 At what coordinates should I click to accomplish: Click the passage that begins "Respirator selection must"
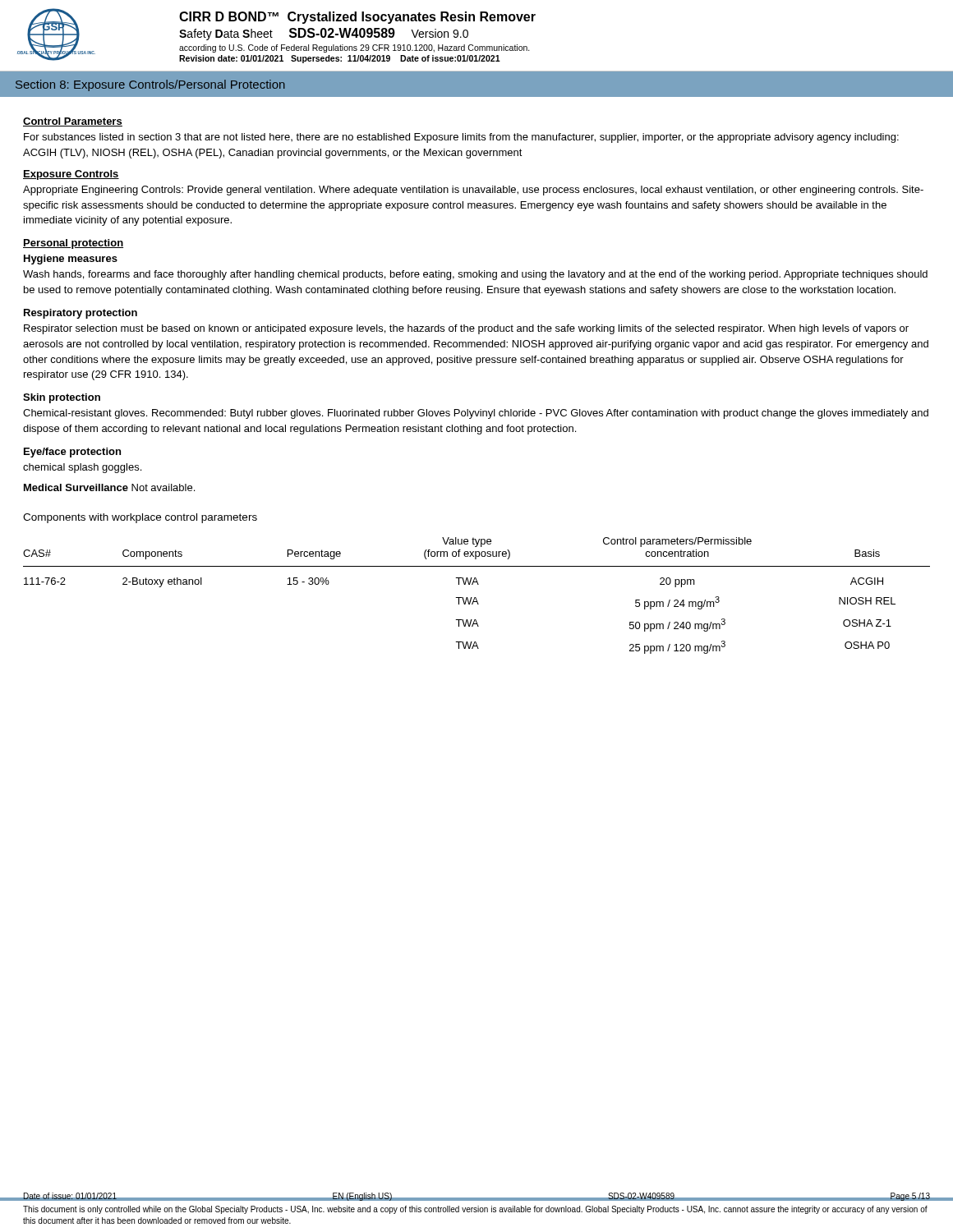(476, 351)
